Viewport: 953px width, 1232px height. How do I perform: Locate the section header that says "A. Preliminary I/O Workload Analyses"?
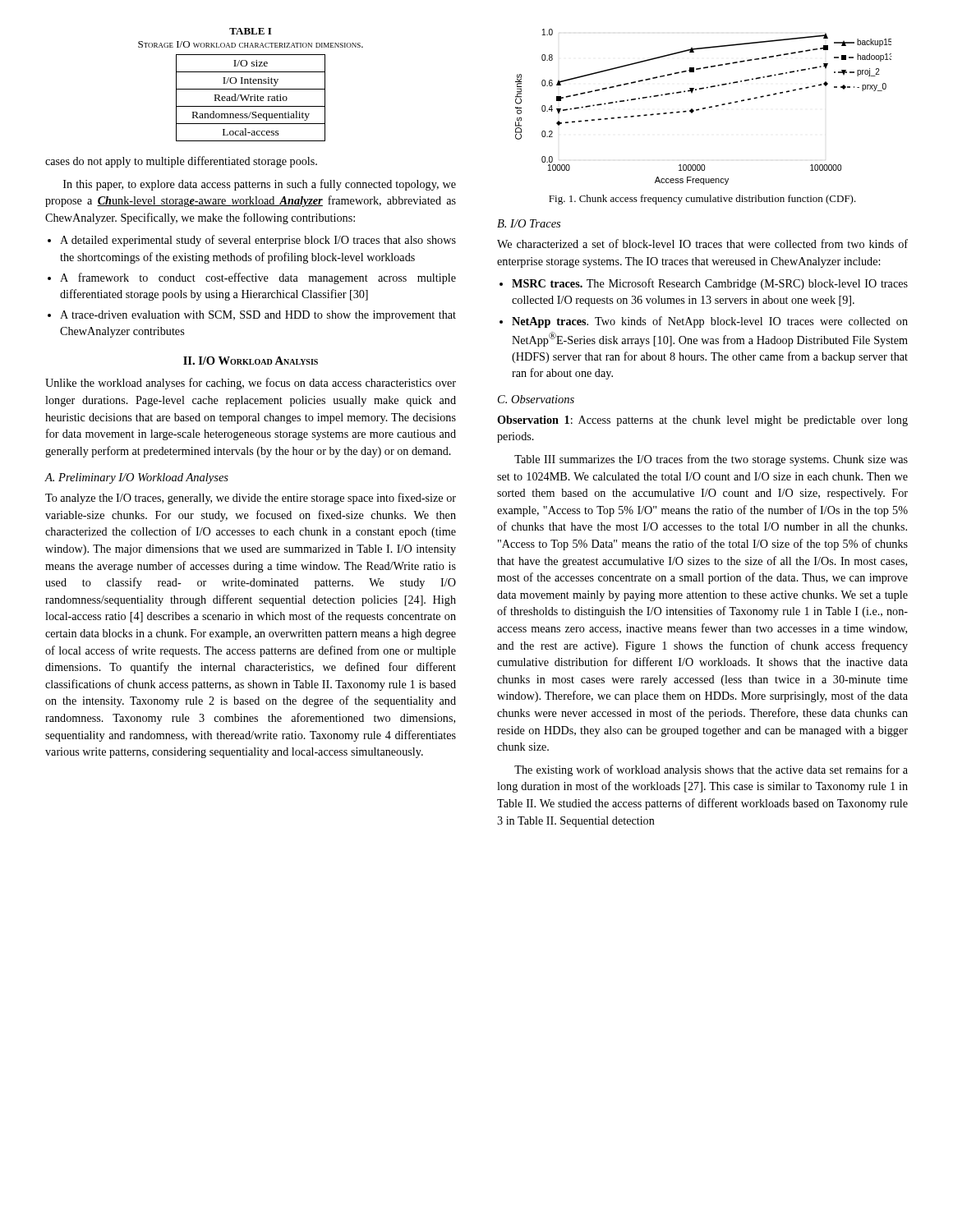click(137, 477)
